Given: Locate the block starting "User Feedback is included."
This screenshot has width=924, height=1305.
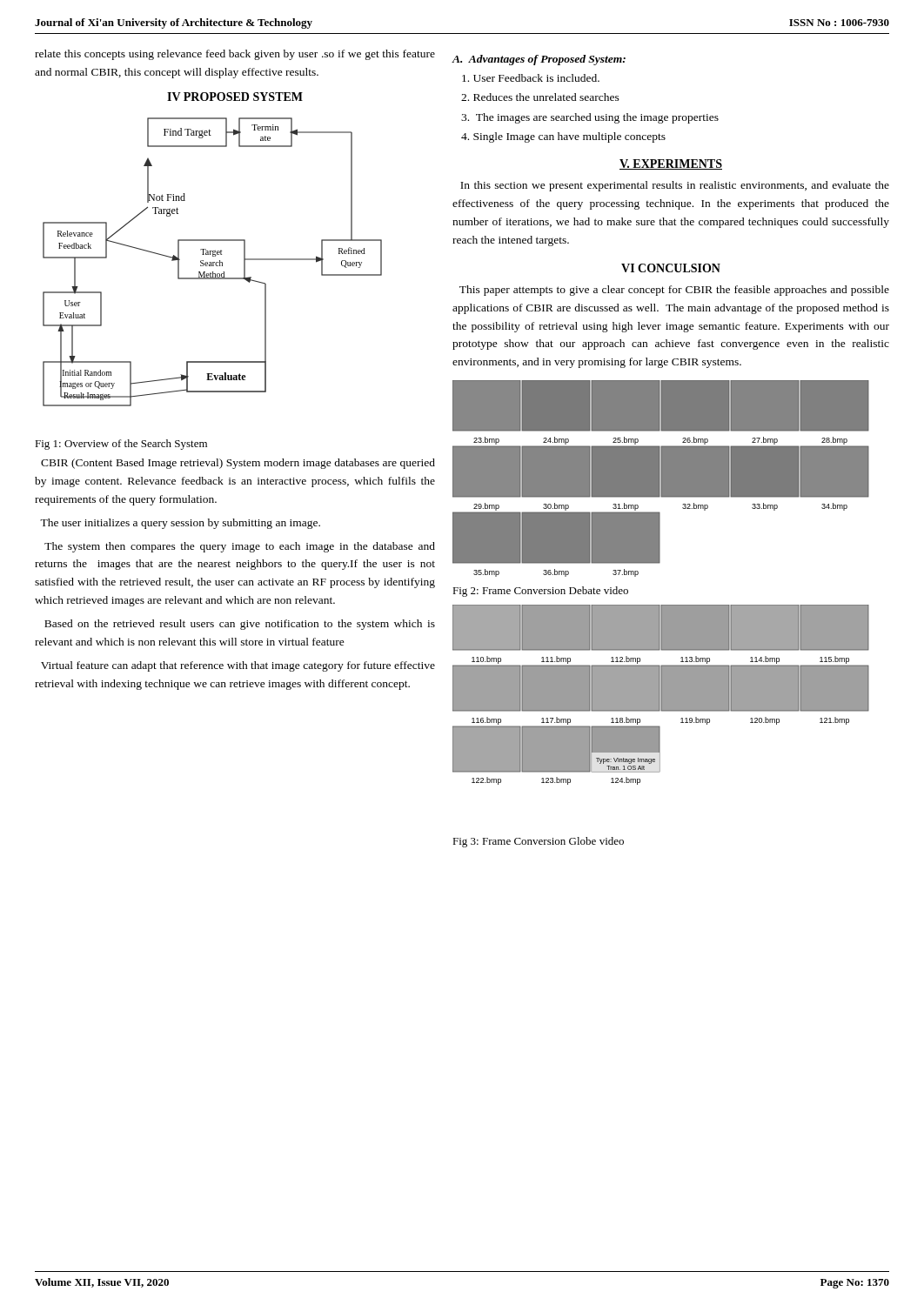Looking at the screenshot, I should pos(531,78).
